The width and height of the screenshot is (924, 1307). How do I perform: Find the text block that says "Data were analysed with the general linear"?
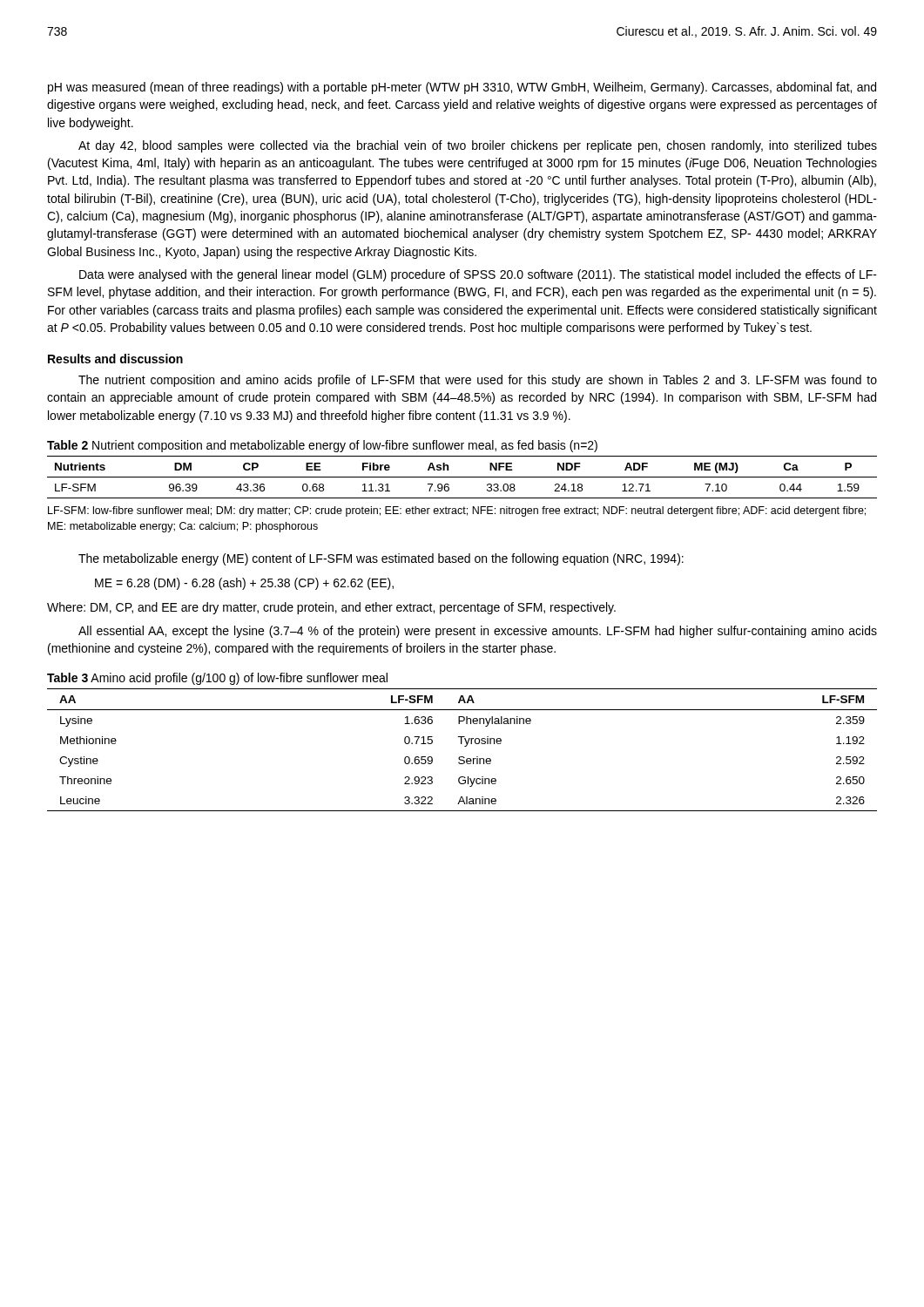pos(462,301)
